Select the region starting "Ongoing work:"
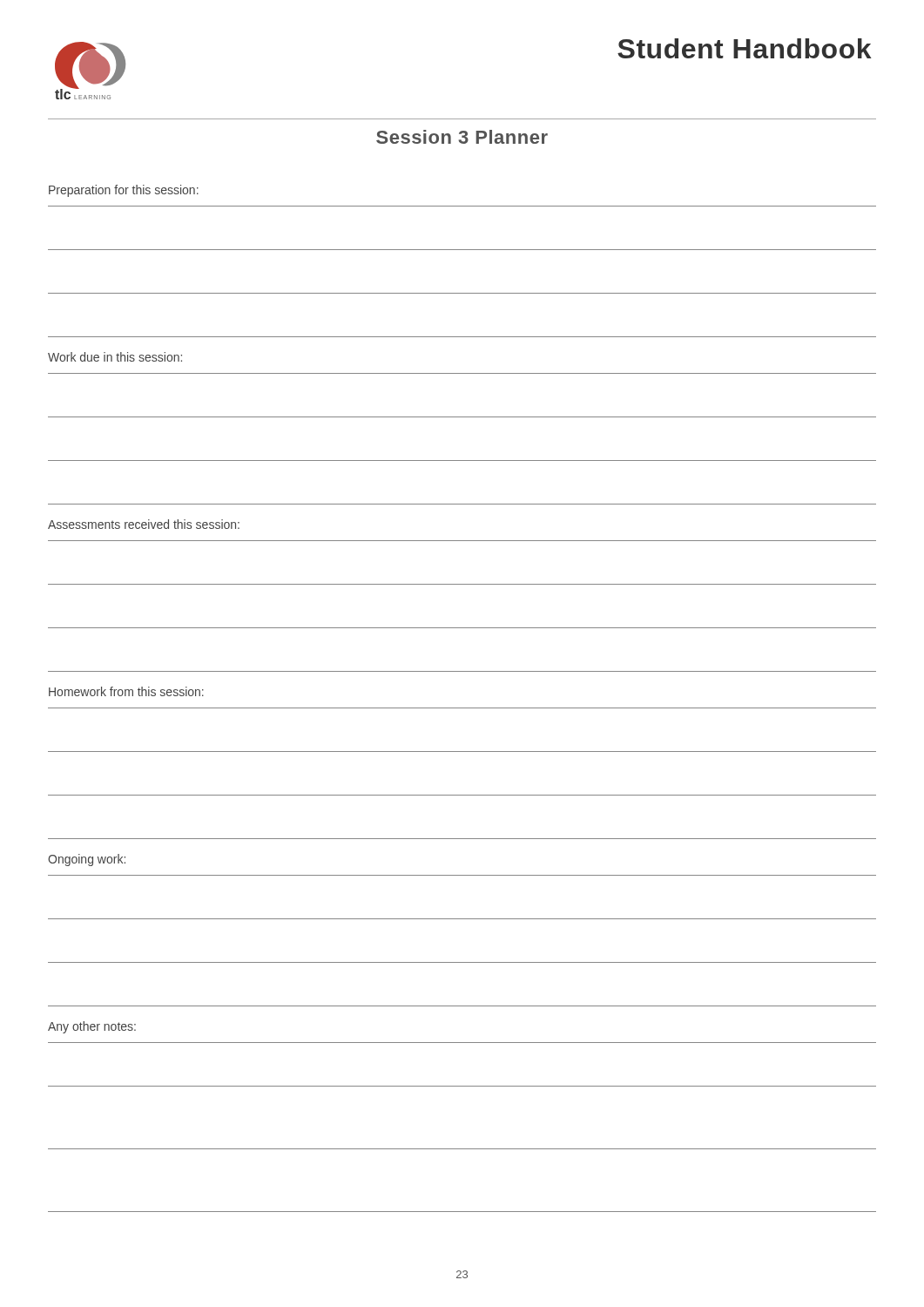 point(87,859)
